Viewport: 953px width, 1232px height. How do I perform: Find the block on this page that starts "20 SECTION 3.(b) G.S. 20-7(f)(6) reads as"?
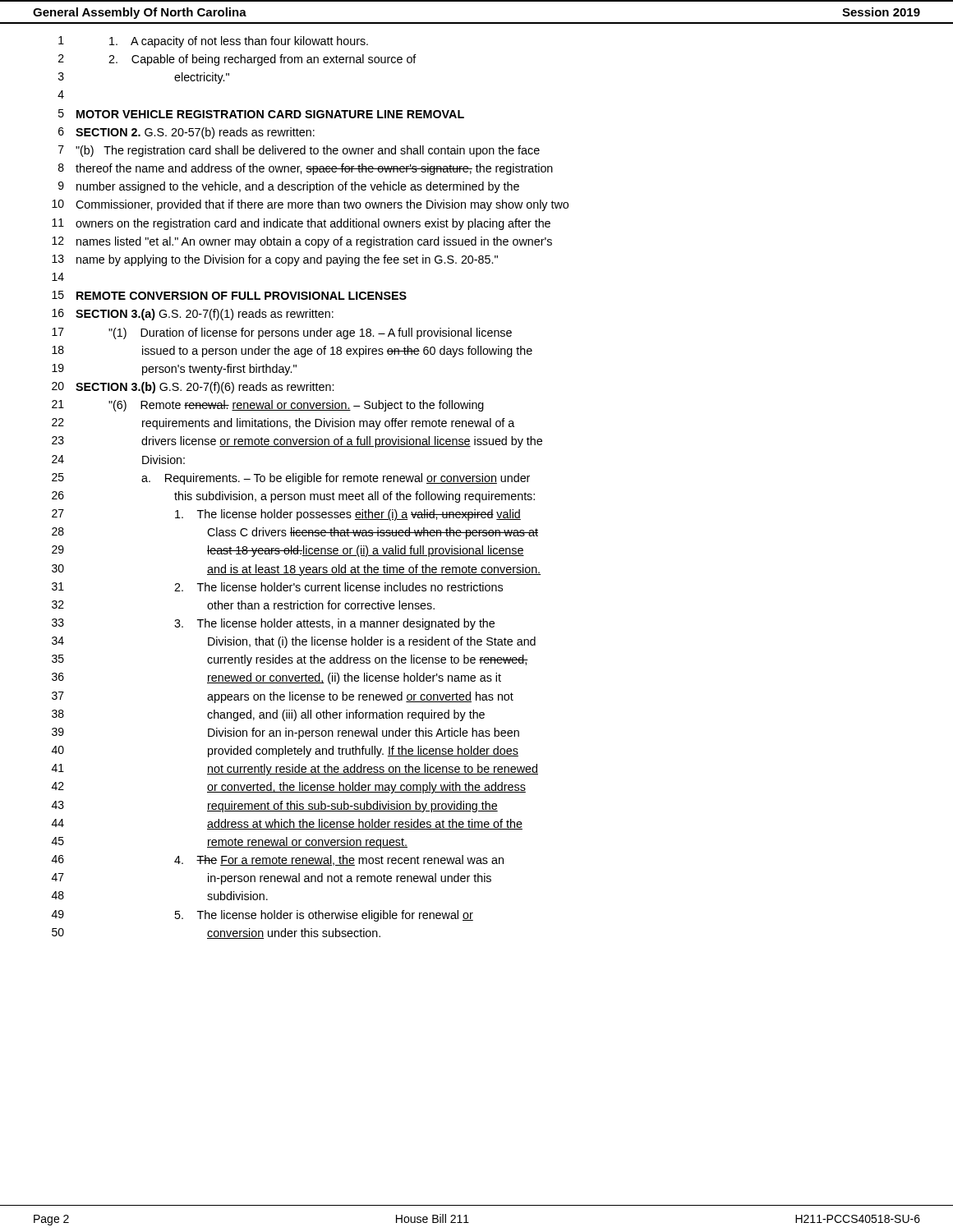click(193, 388)
